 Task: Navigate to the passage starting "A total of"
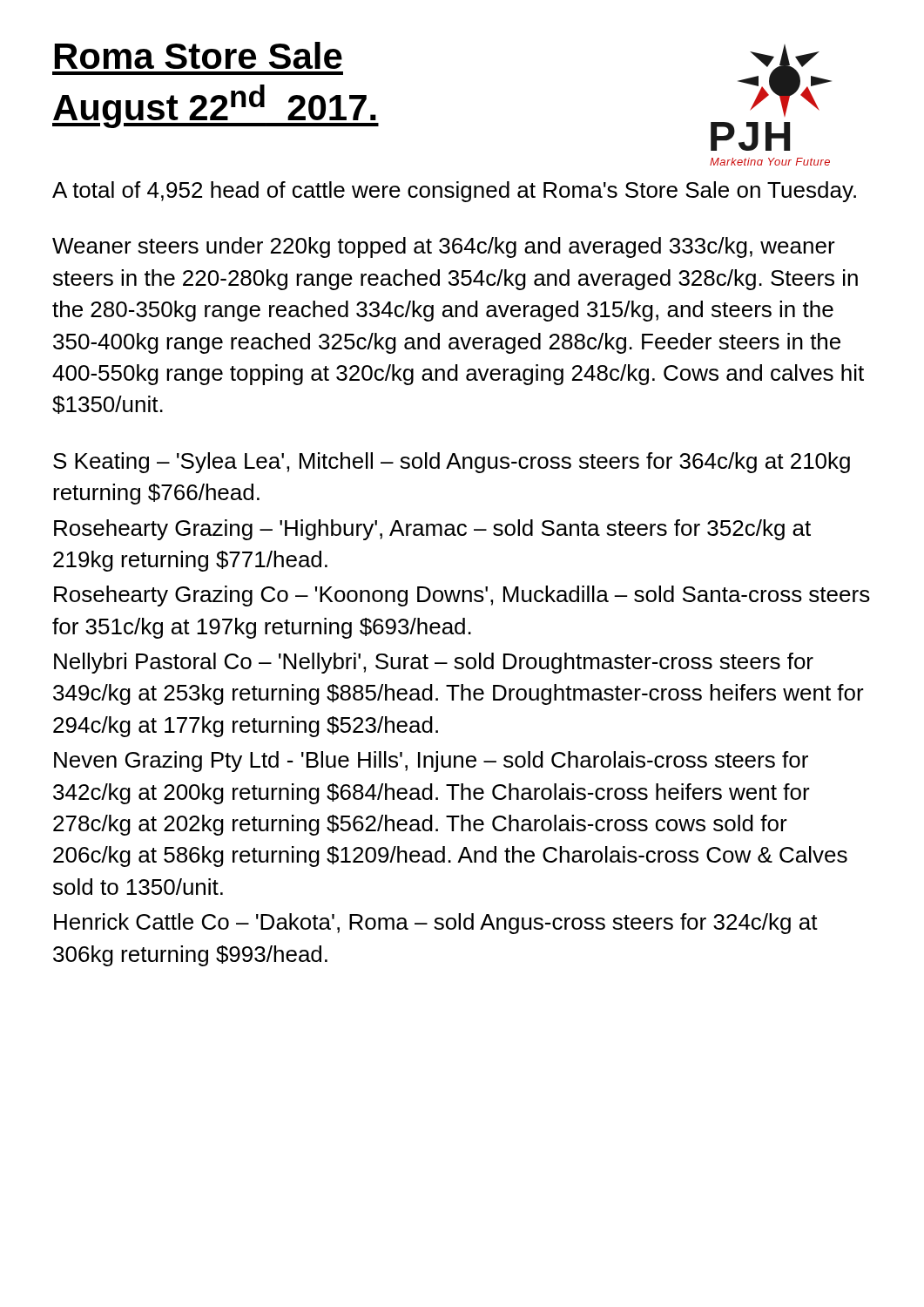(x=462, y=190)
